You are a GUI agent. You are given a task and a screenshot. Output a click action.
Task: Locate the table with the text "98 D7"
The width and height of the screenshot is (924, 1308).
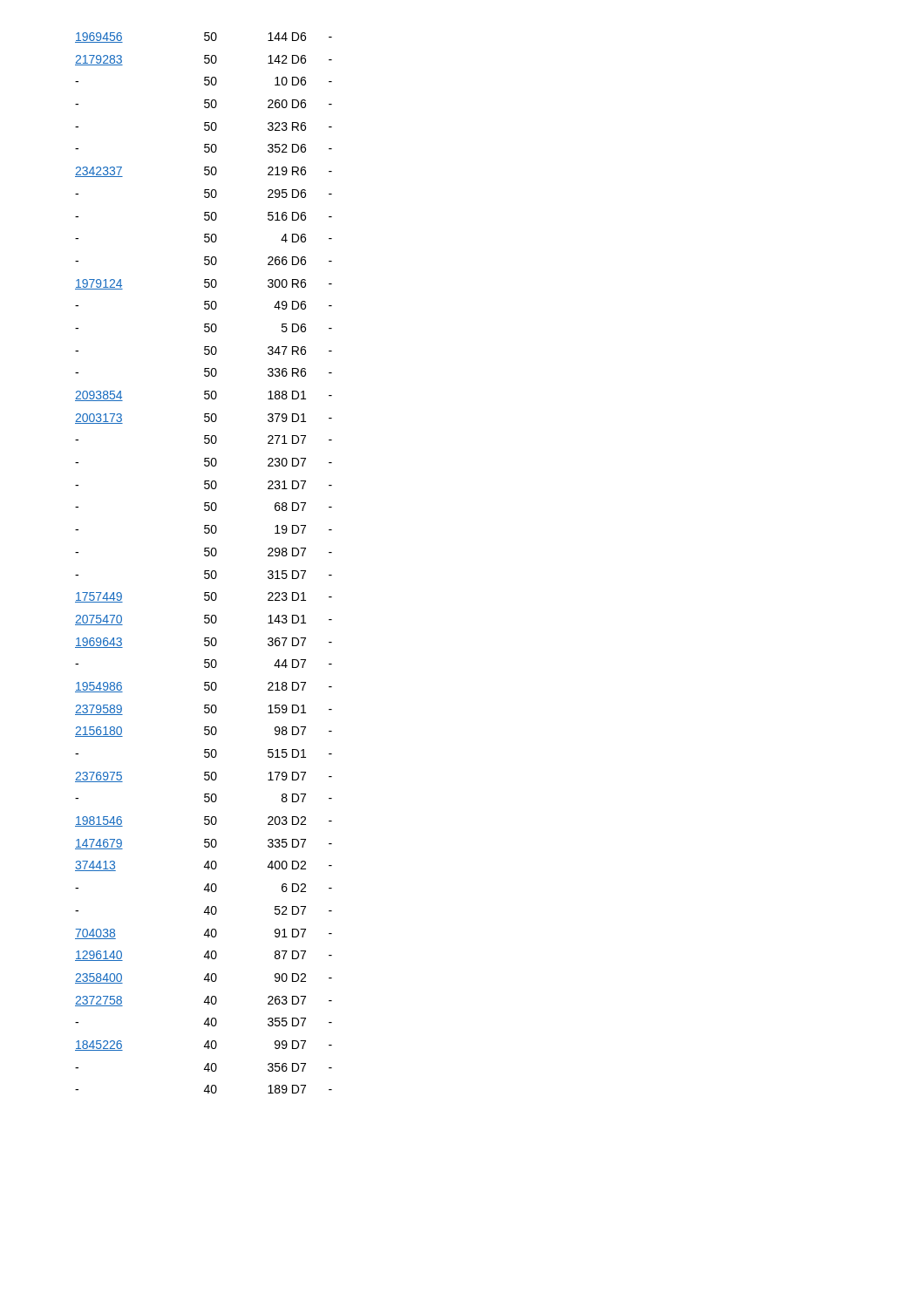209,564
